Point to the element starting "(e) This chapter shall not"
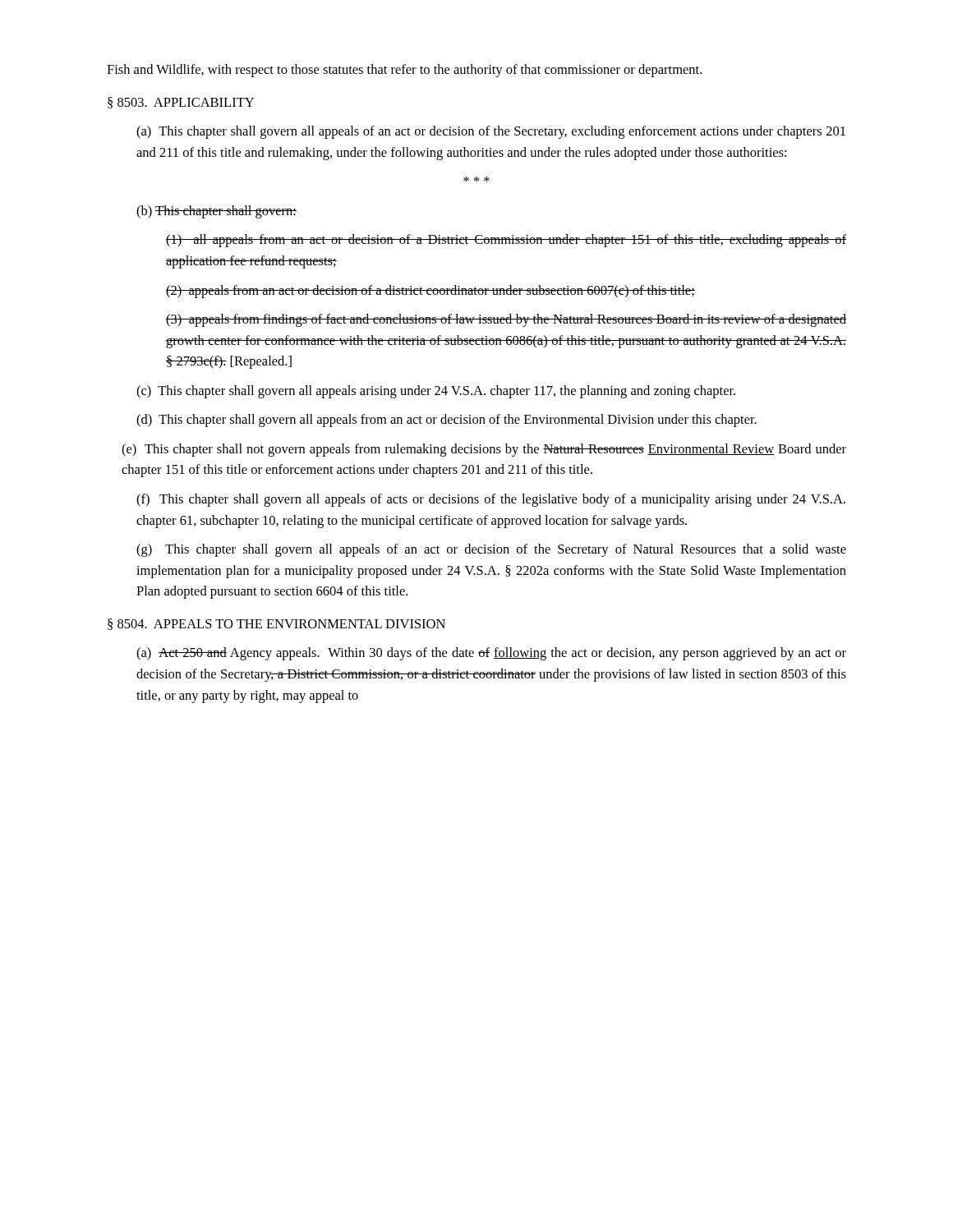Image resolution: width=953 pixels, height=1232 pixels. point(484,459)
